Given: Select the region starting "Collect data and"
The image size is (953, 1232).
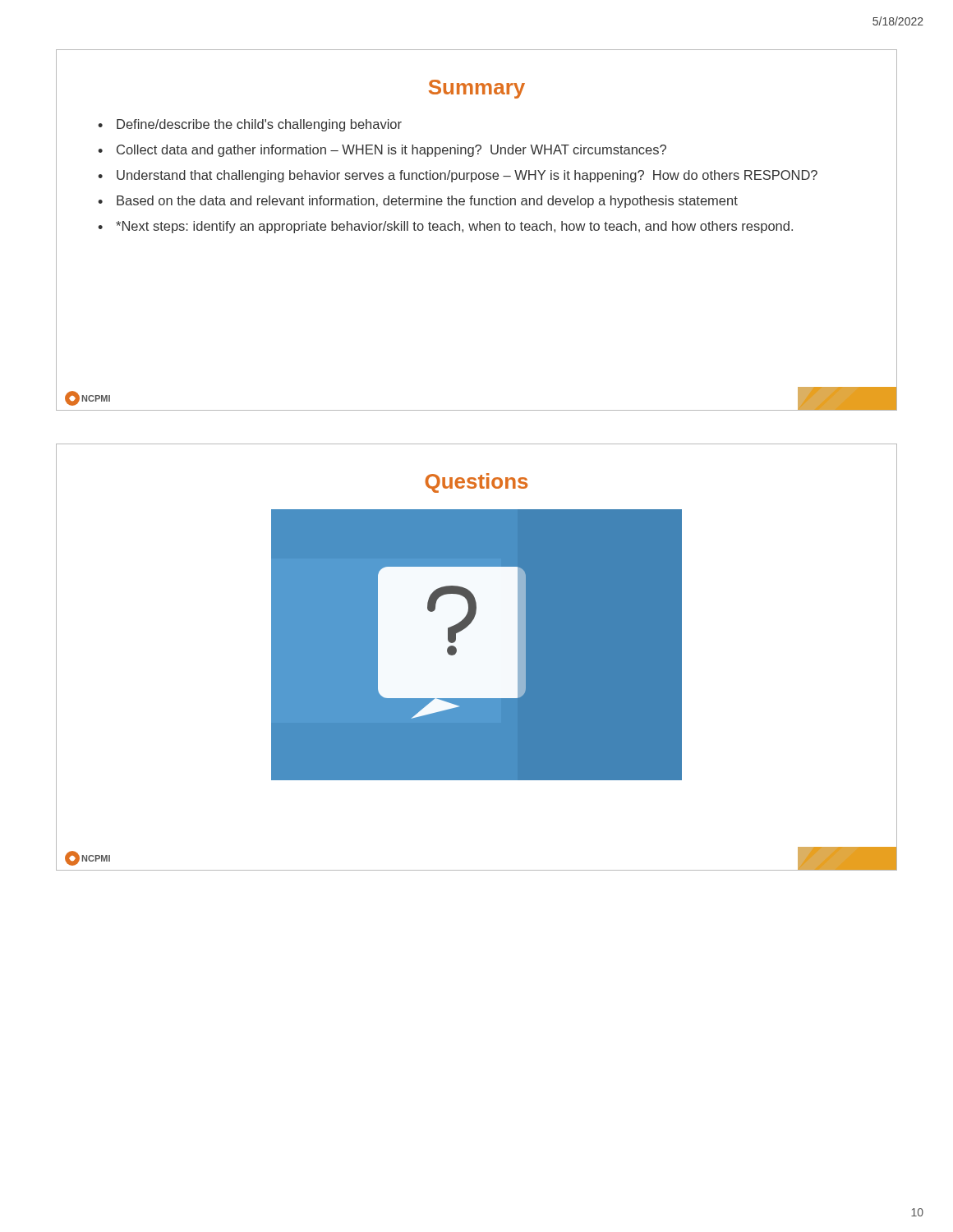Looking at the screenshot, I should [x=391, y=149].
